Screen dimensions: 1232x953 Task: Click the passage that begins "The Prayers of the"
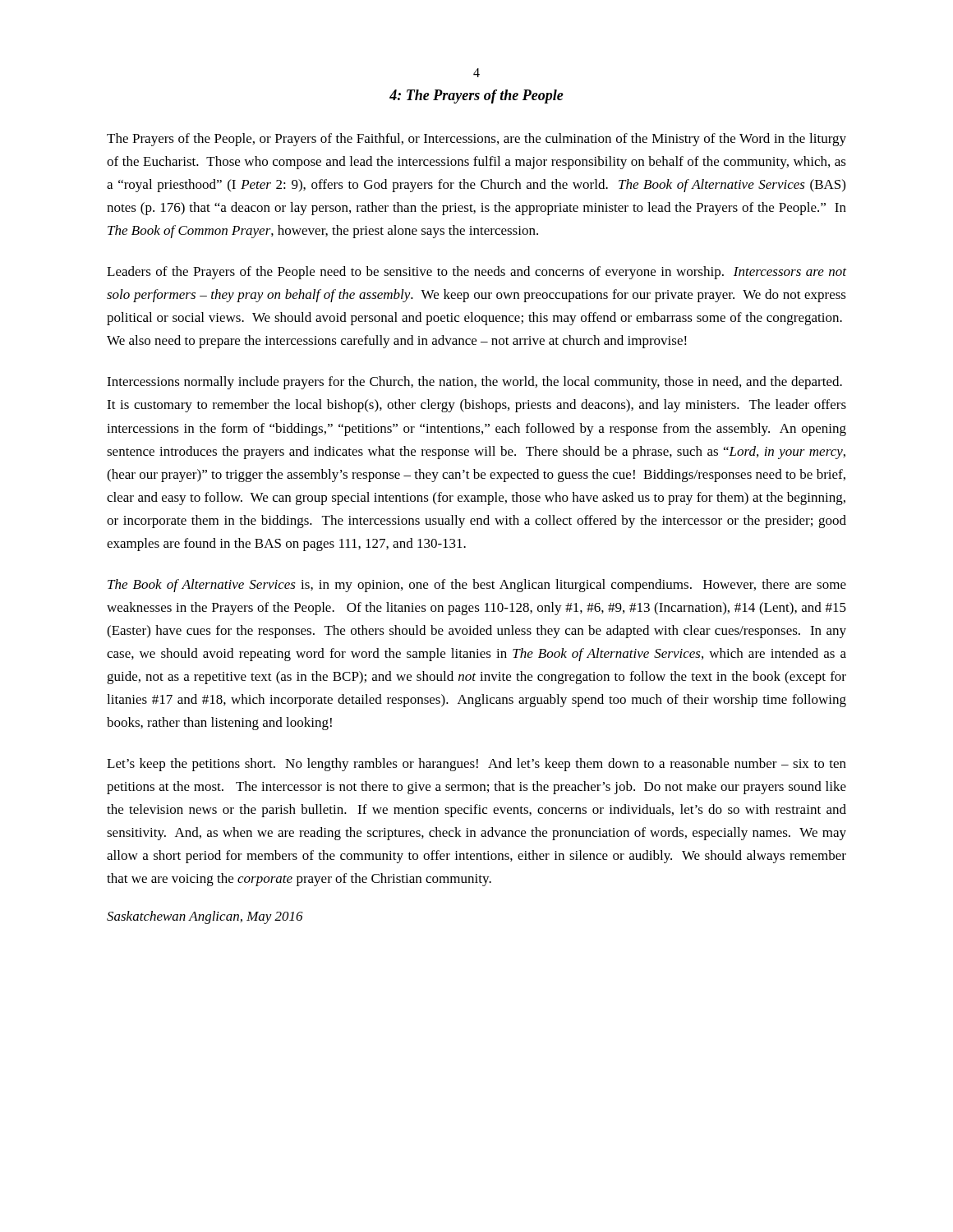(476, 184)
